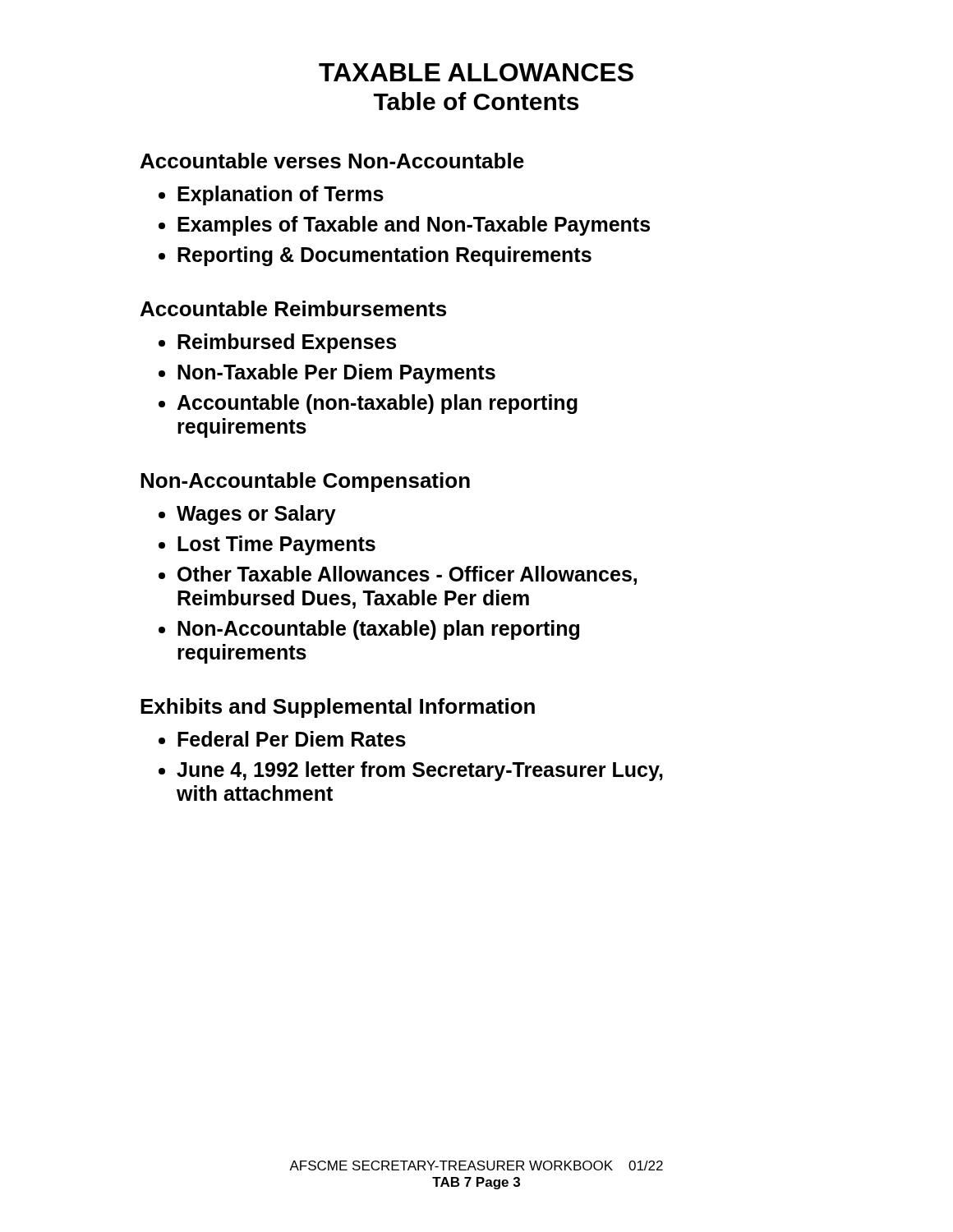953x1232 pixels.
Task: Point to "Non-Accountable Compensation"
Action: [x=305, y=480]
